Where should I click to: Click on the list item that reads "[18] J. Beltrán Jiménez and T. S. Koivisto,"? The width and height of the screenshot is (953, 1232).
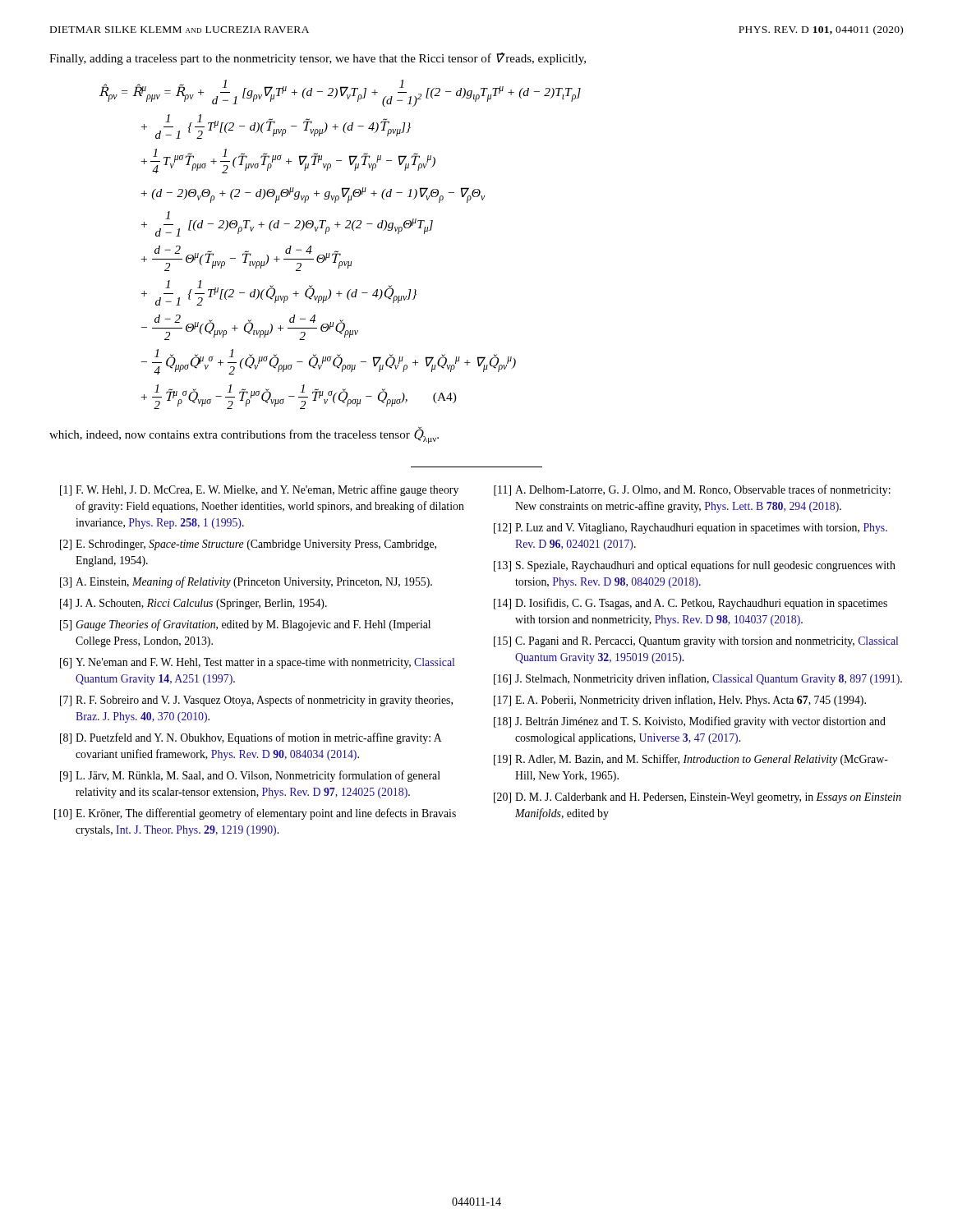pyautogui.click(x=696, y=730)
